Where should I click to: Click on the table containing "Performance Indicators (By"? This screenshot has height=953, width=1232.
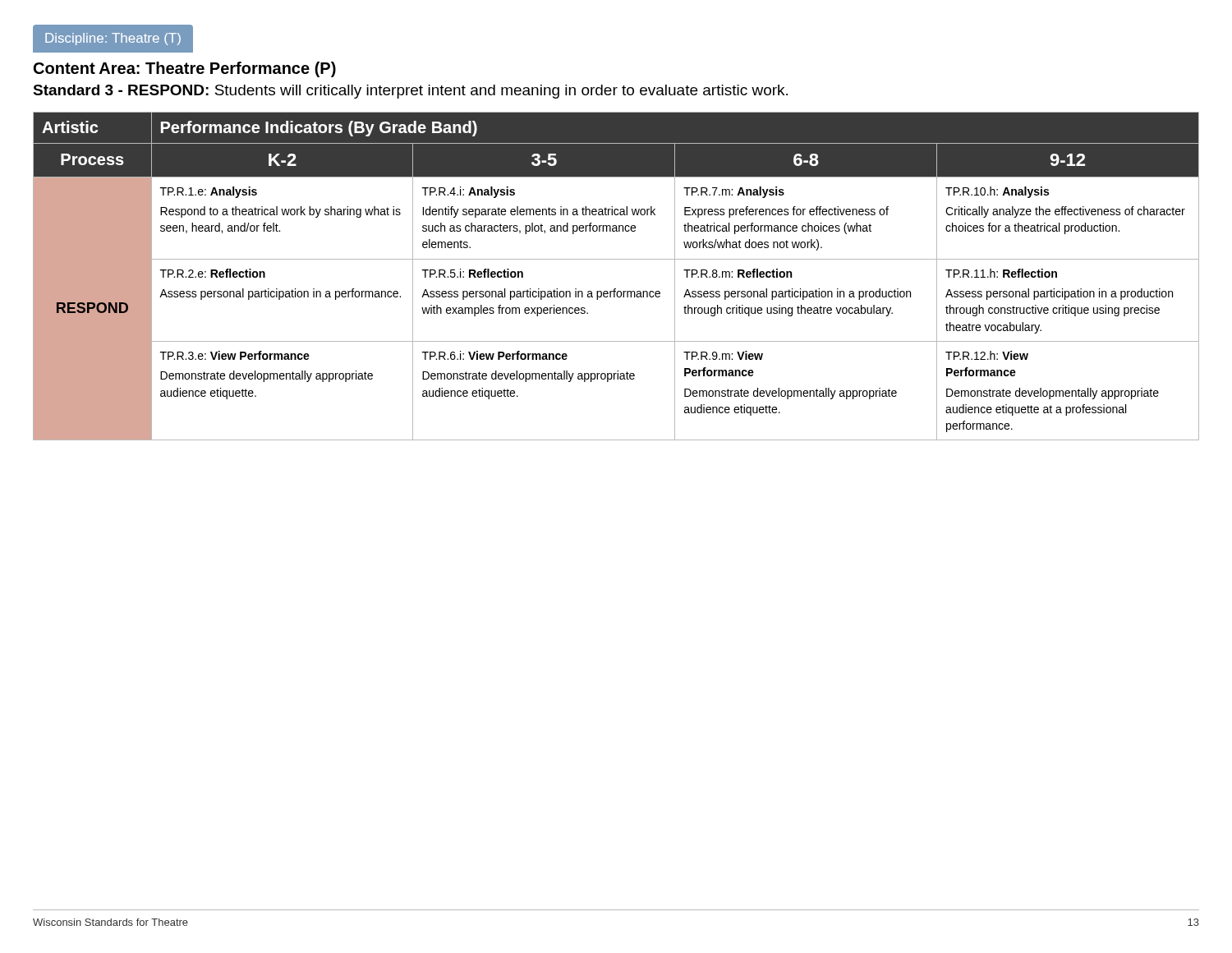[x=616, y=276]
